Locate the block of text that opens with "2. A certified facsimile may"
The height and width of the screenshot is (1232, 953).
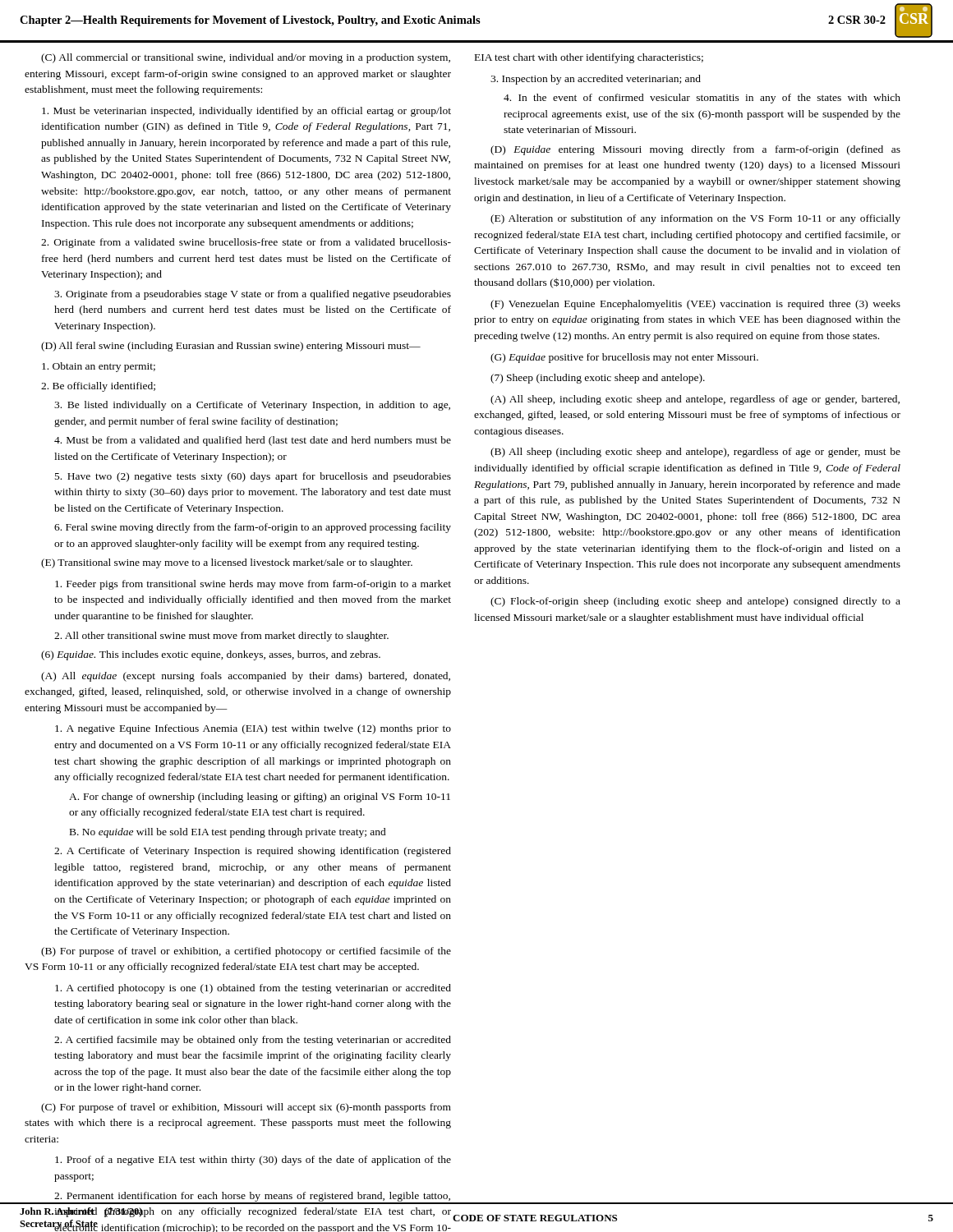(253, 1063)
